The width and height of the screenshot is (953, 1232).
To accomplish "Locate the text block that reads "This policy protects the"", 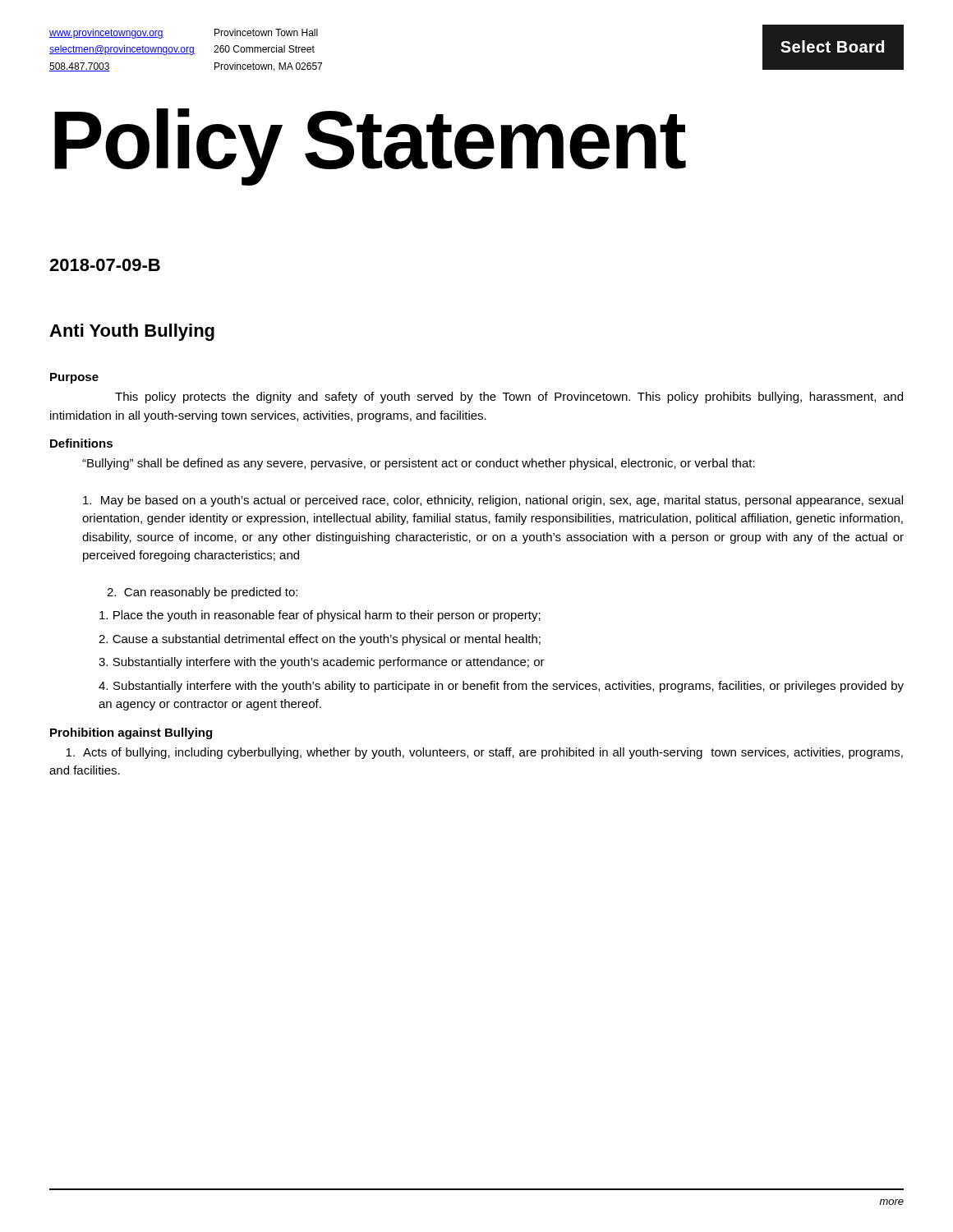I will coord(476,406).
